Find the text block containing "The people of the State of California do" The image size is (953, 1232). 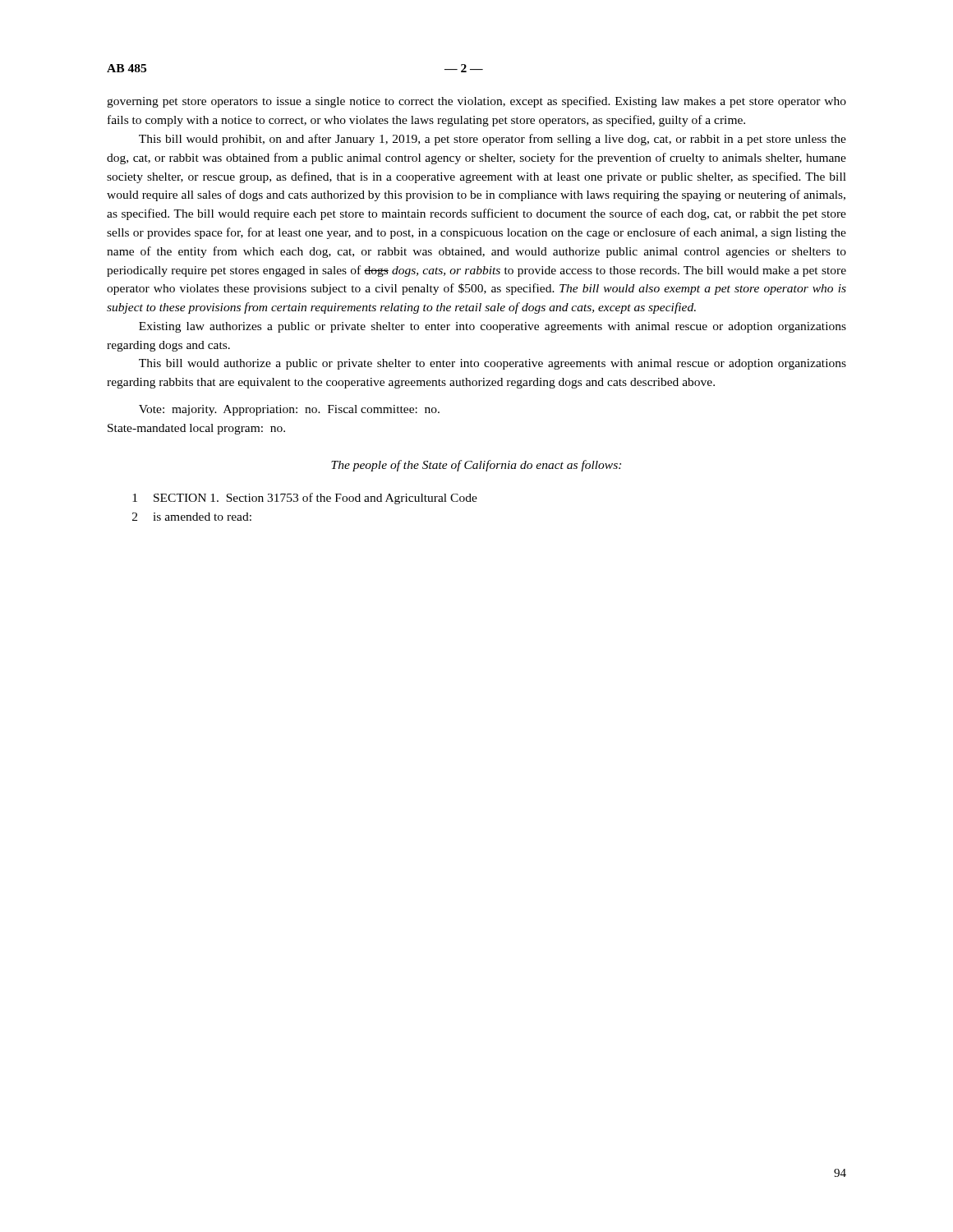(x=476, y=464)
